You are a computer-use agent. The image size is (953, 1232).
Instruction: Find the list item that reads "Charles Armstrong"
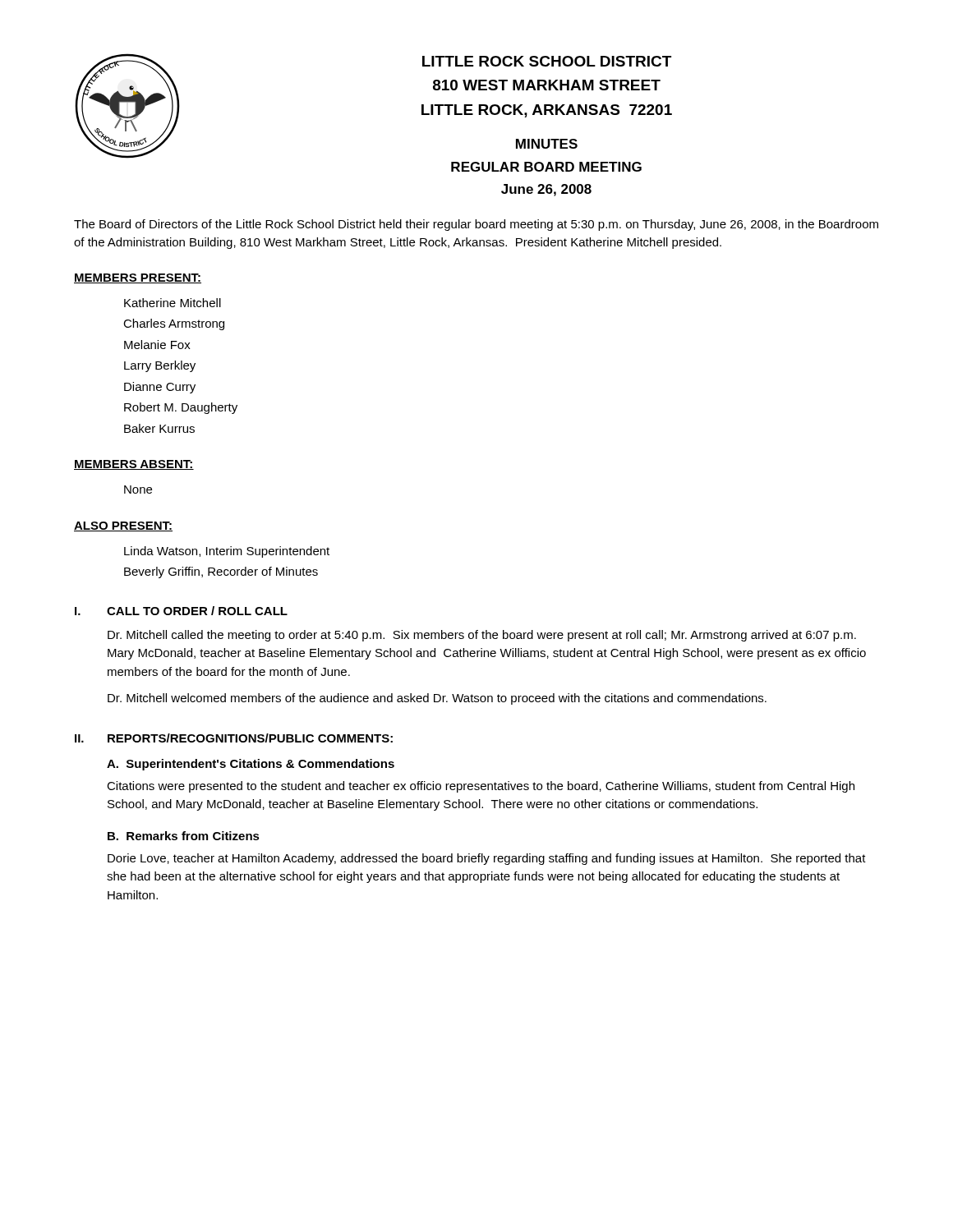pos(174,323)
